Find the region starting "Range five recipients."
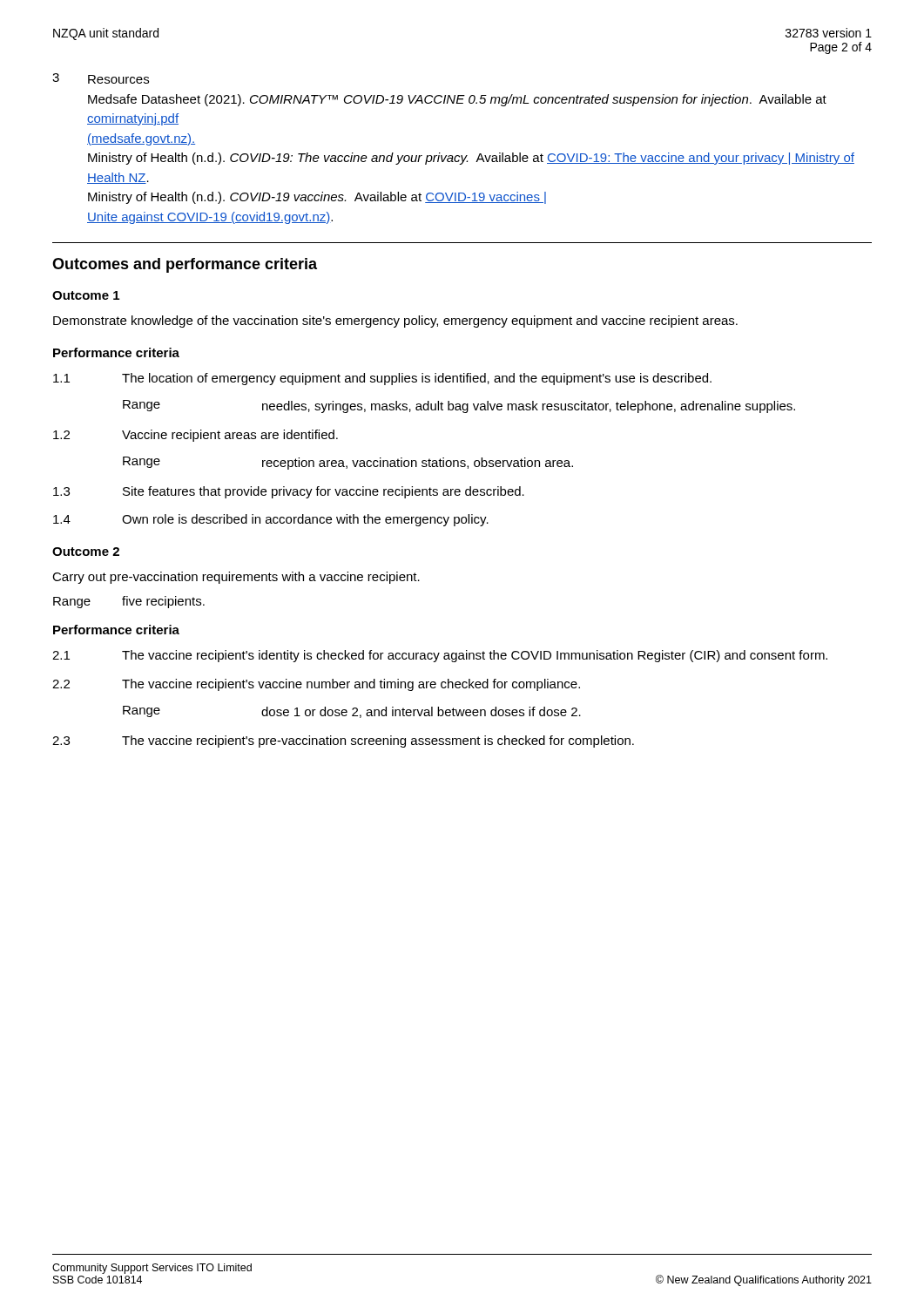The width and height of the screenshot is (924, 1307). click(129, 602)
